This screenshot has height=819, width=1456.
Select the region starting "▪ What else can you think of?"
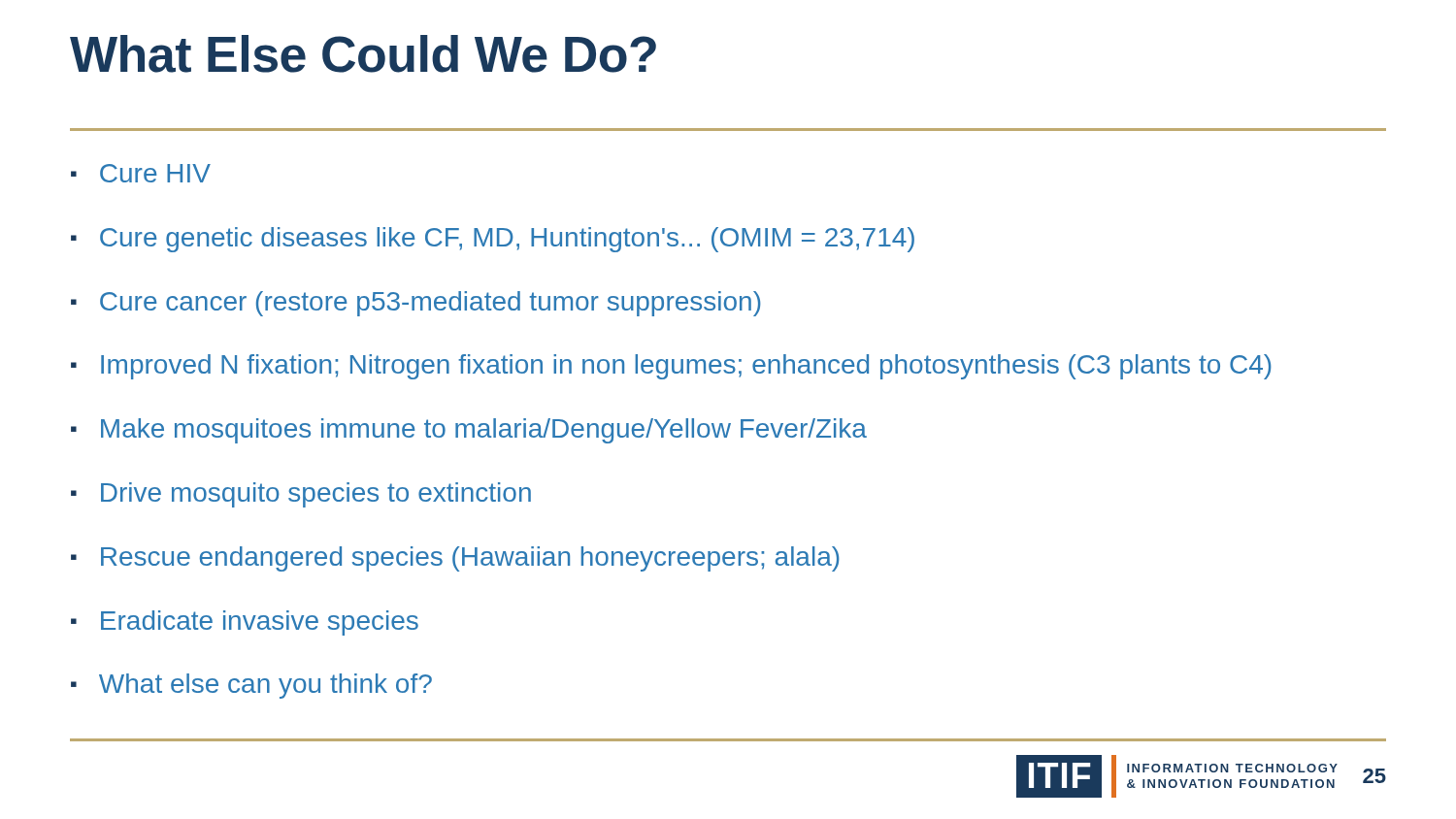[x=251, y=686]
